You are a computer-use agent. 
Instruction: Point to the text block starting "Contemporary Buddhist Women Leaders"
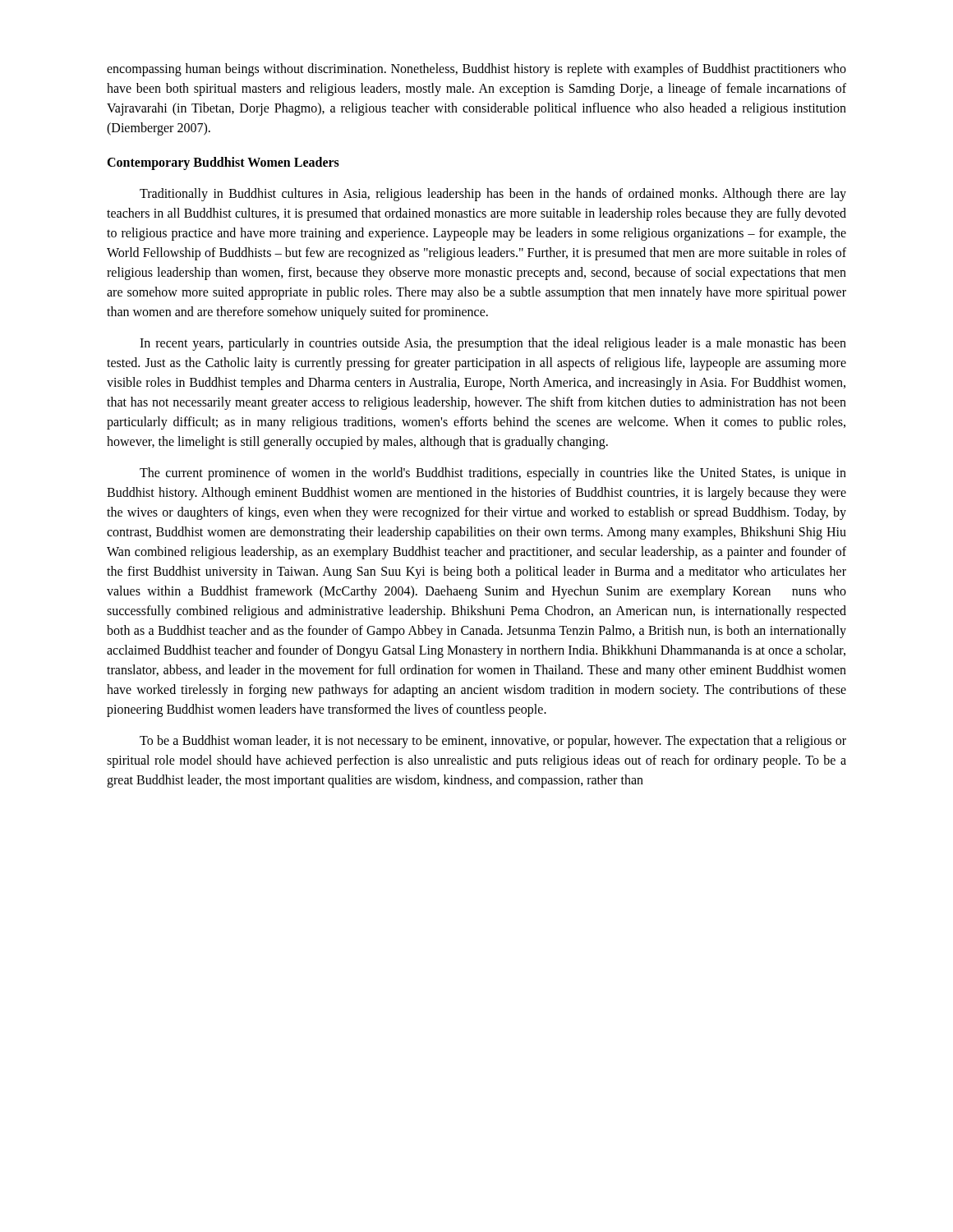coord(223,162)
